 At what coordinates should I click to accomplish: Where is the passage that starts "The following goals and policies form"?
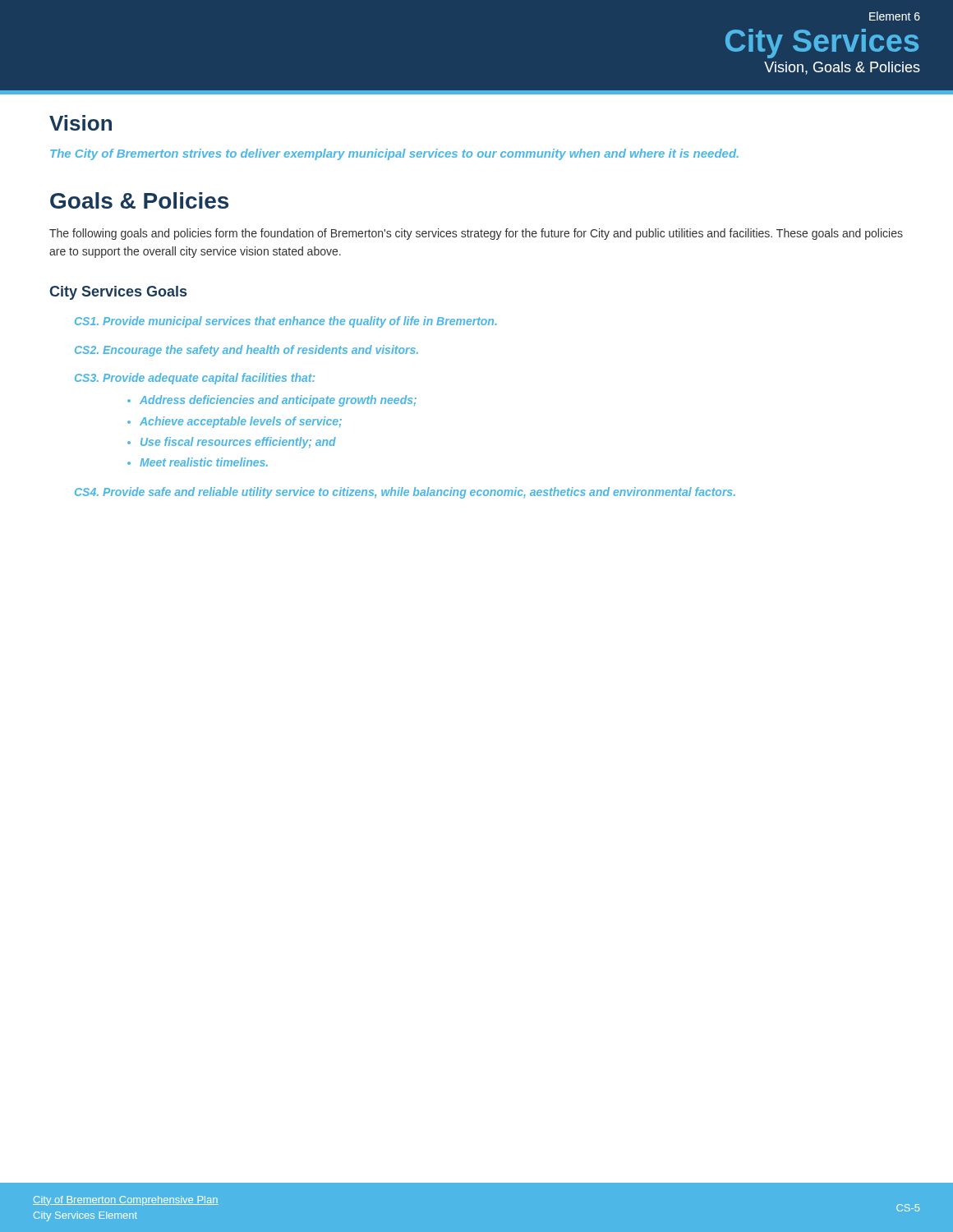pyautogui.click(x=476, y=242)
